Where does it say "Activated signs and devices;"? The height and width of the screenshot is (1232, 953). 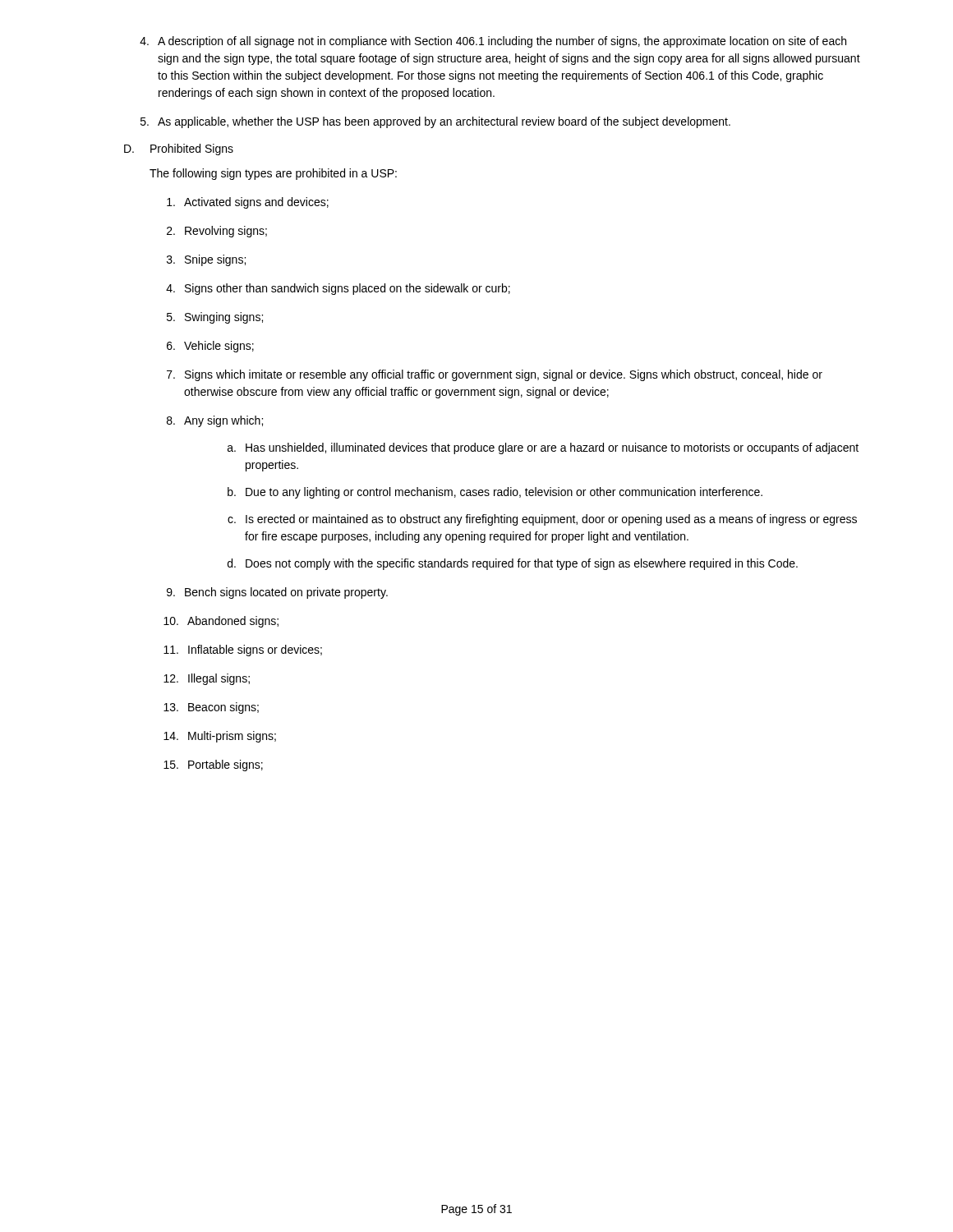248,203
